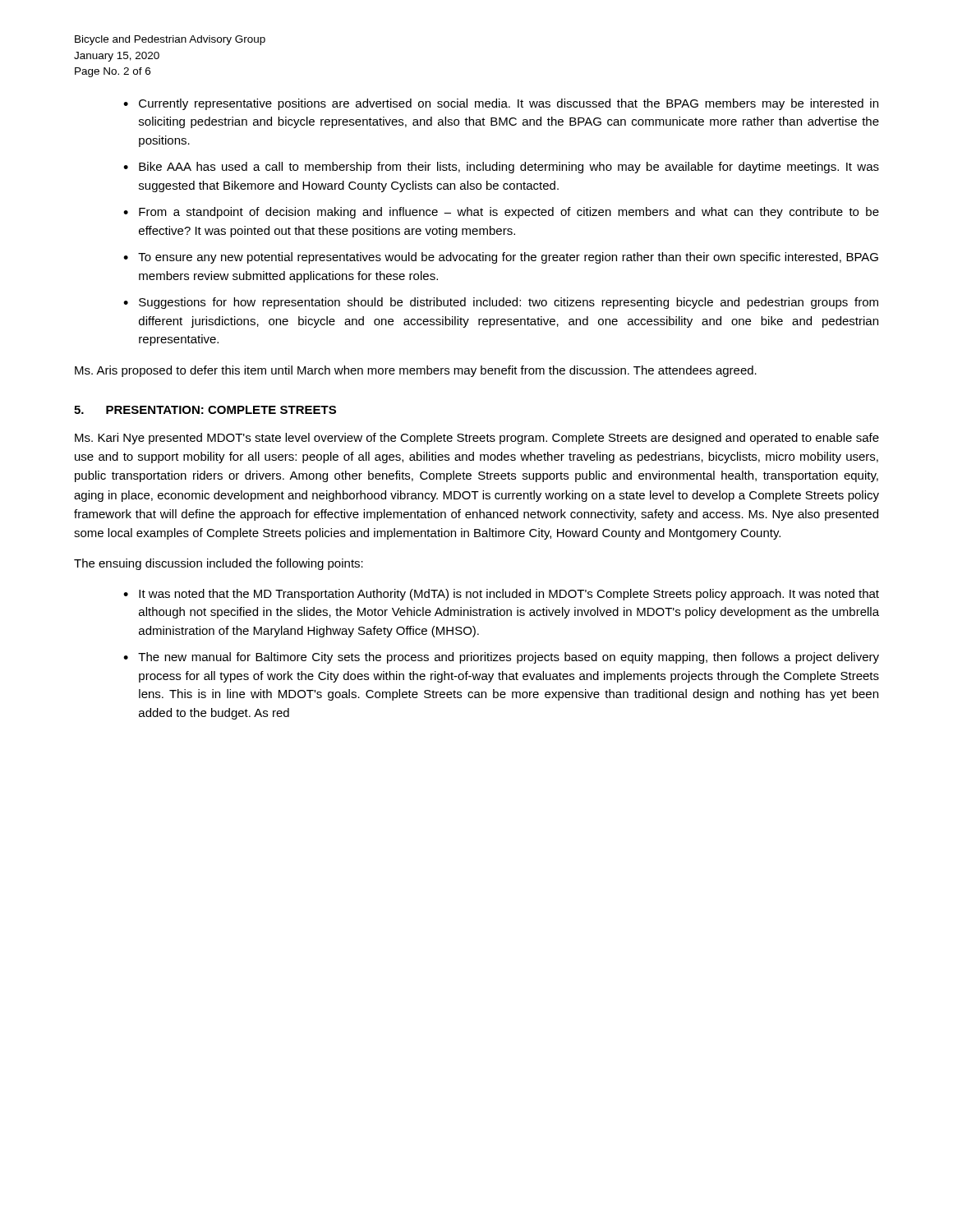The width and height of the screenshot is (953, 1232).
Task: Locate the list item that reads "The new manual for Baltimore City sets the"
Action: pyautogui.click(x=509, y=685)
